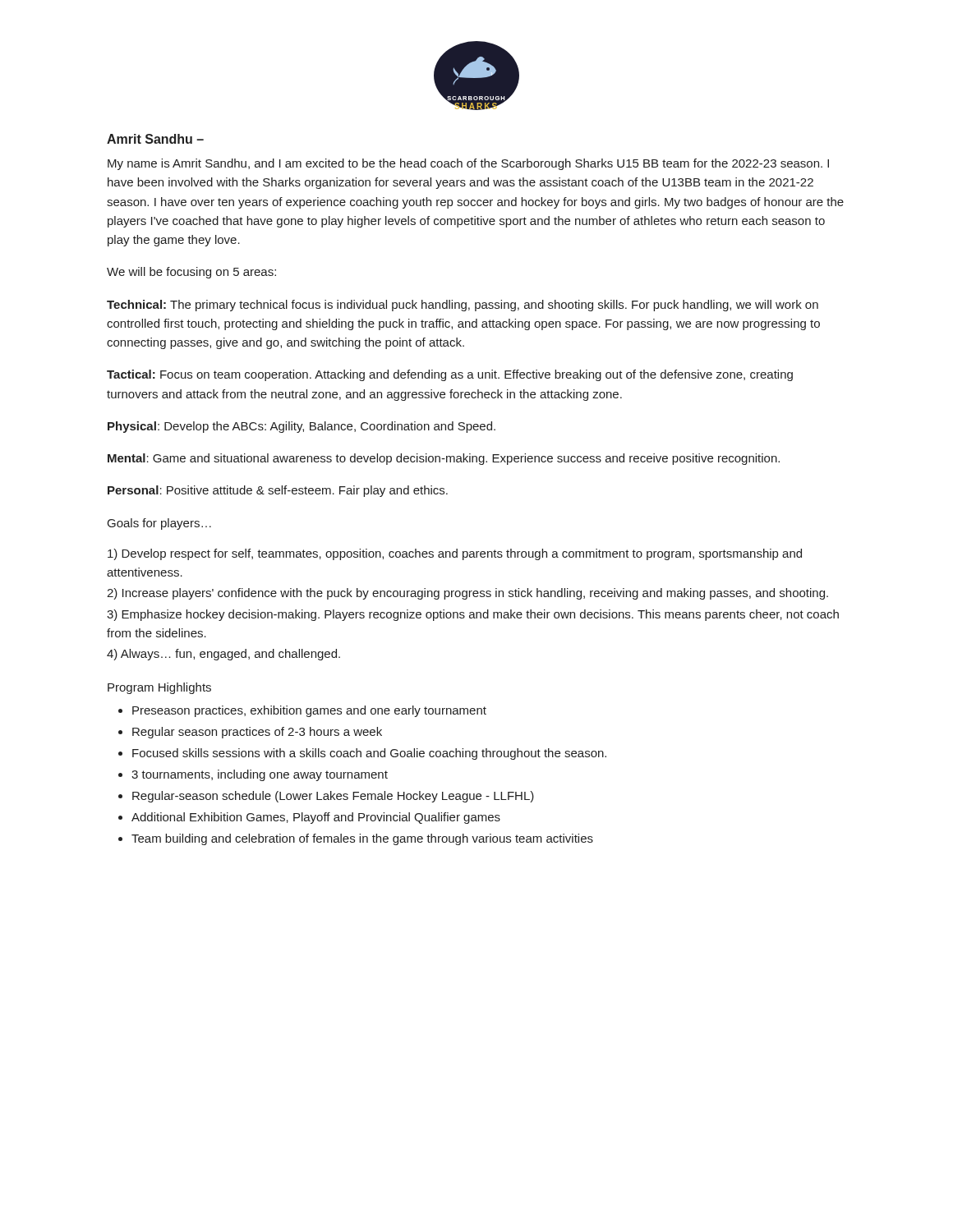Image resolution: width=953 pixels, height=1232 pixels.
Task: Click where it says "Amrit Sandhu –"
Action: pos(155,139)
